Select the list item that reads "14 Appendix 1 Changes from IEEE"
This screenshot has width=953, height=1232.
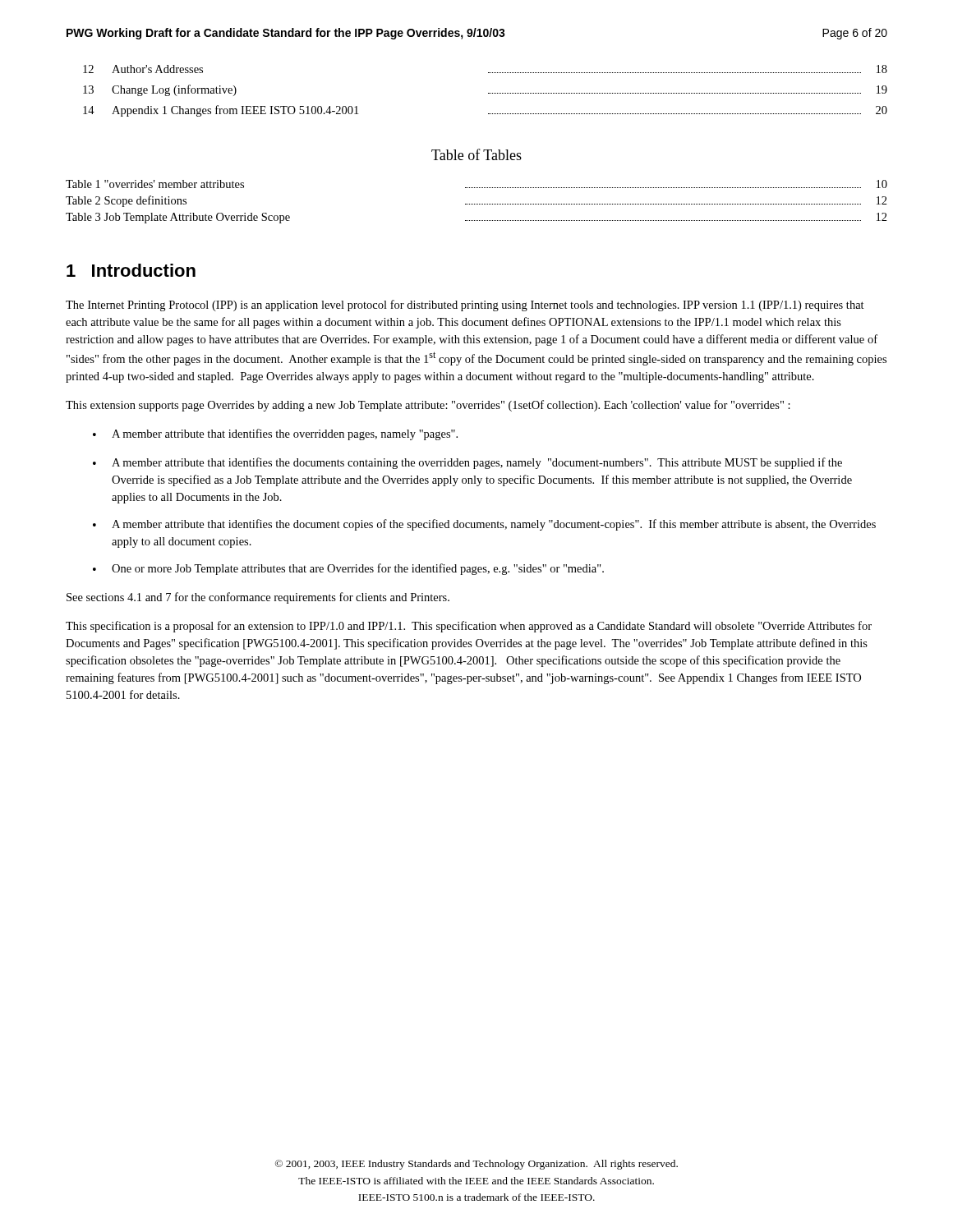[x=485, y=110]
